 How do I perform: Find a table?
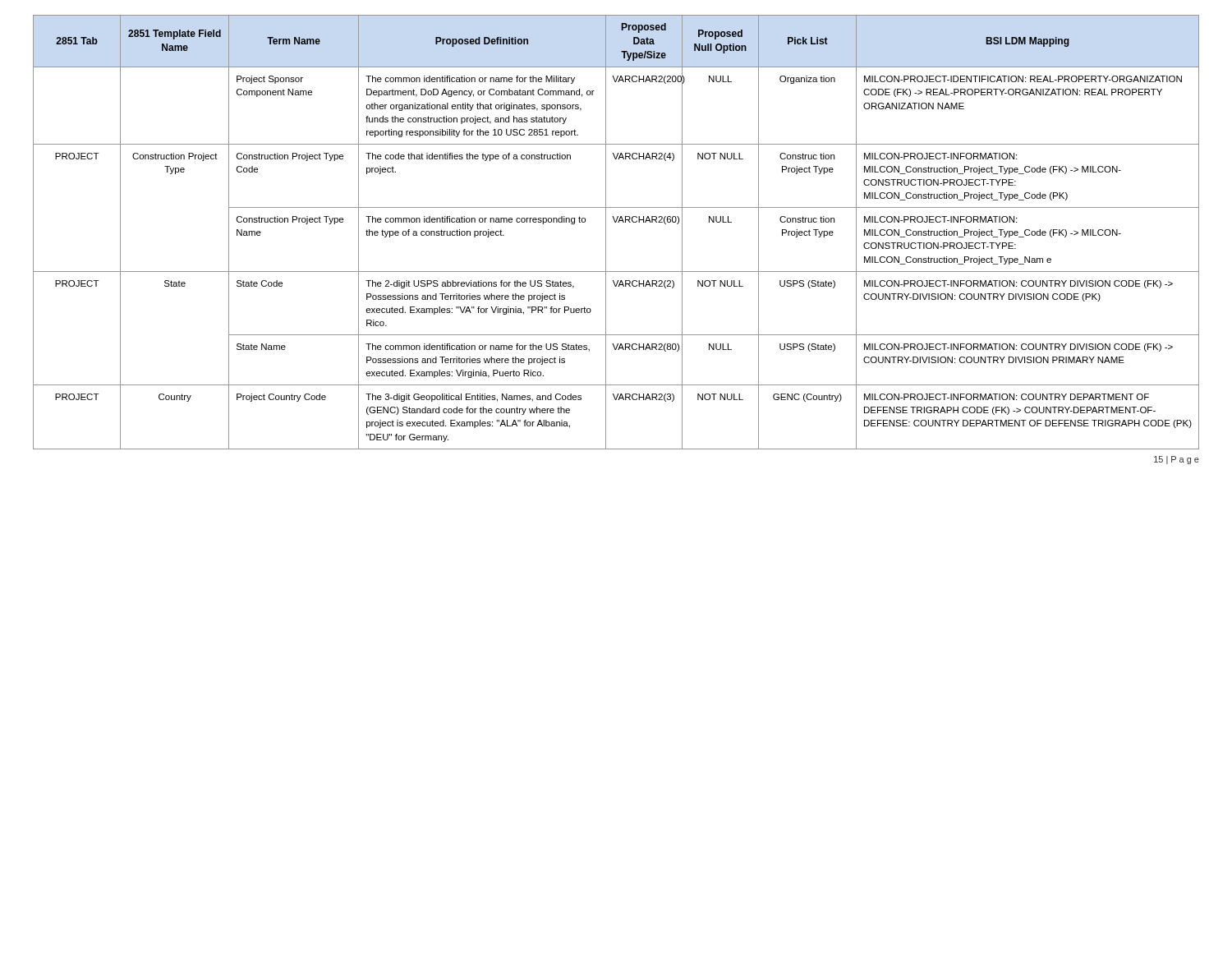click(x=616, y=232)
